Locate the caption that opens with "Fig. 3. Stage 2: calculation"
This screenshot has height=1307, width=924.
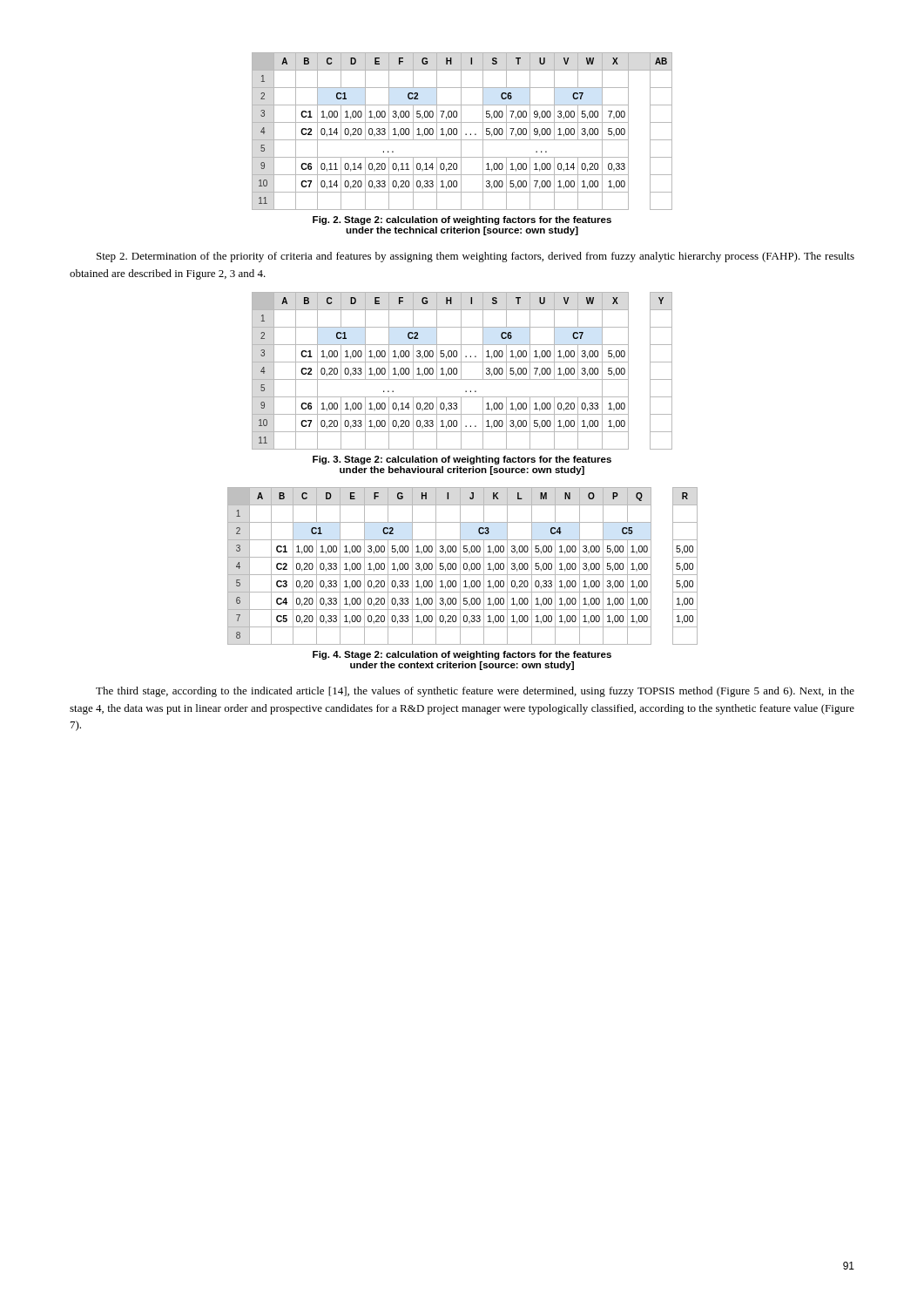pyautogui.click(x=462, y=464)
